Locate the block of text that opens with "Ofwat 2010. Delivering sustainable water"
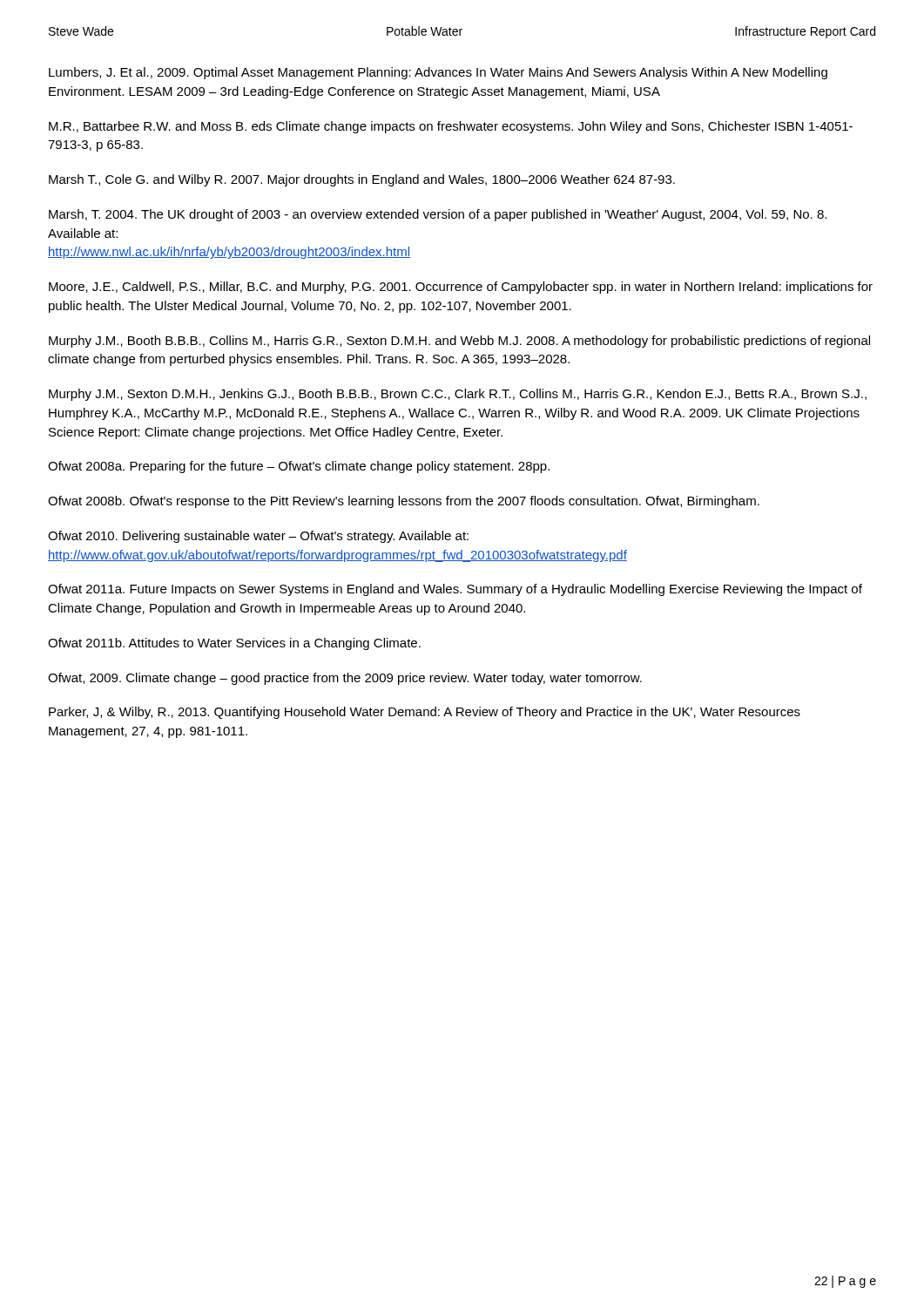This screenshot has height=1307, width=924. point(337,545)
